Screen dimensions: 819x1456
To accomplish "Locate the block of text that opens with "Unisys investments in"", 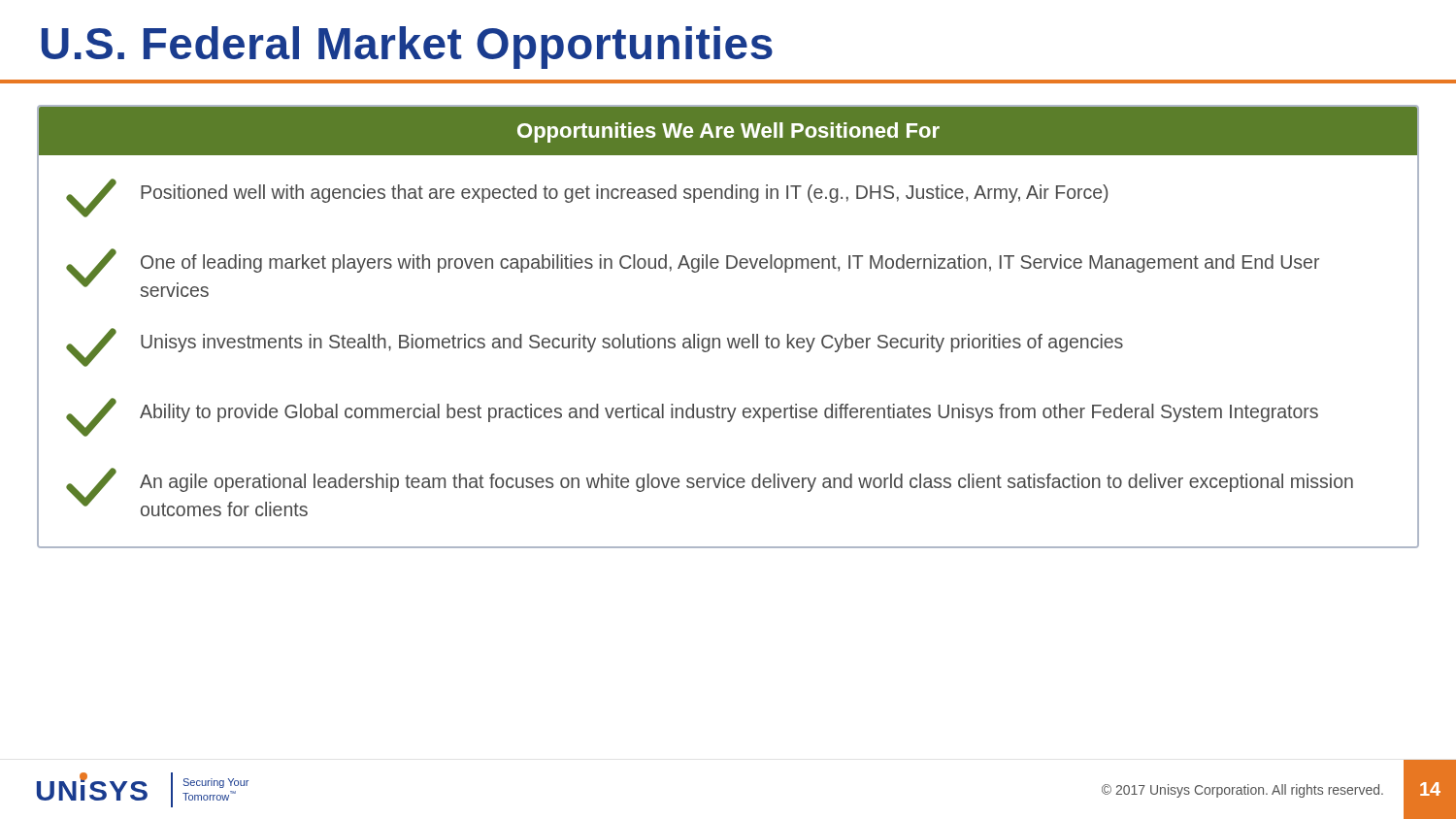I will click(x=724, y=349).
